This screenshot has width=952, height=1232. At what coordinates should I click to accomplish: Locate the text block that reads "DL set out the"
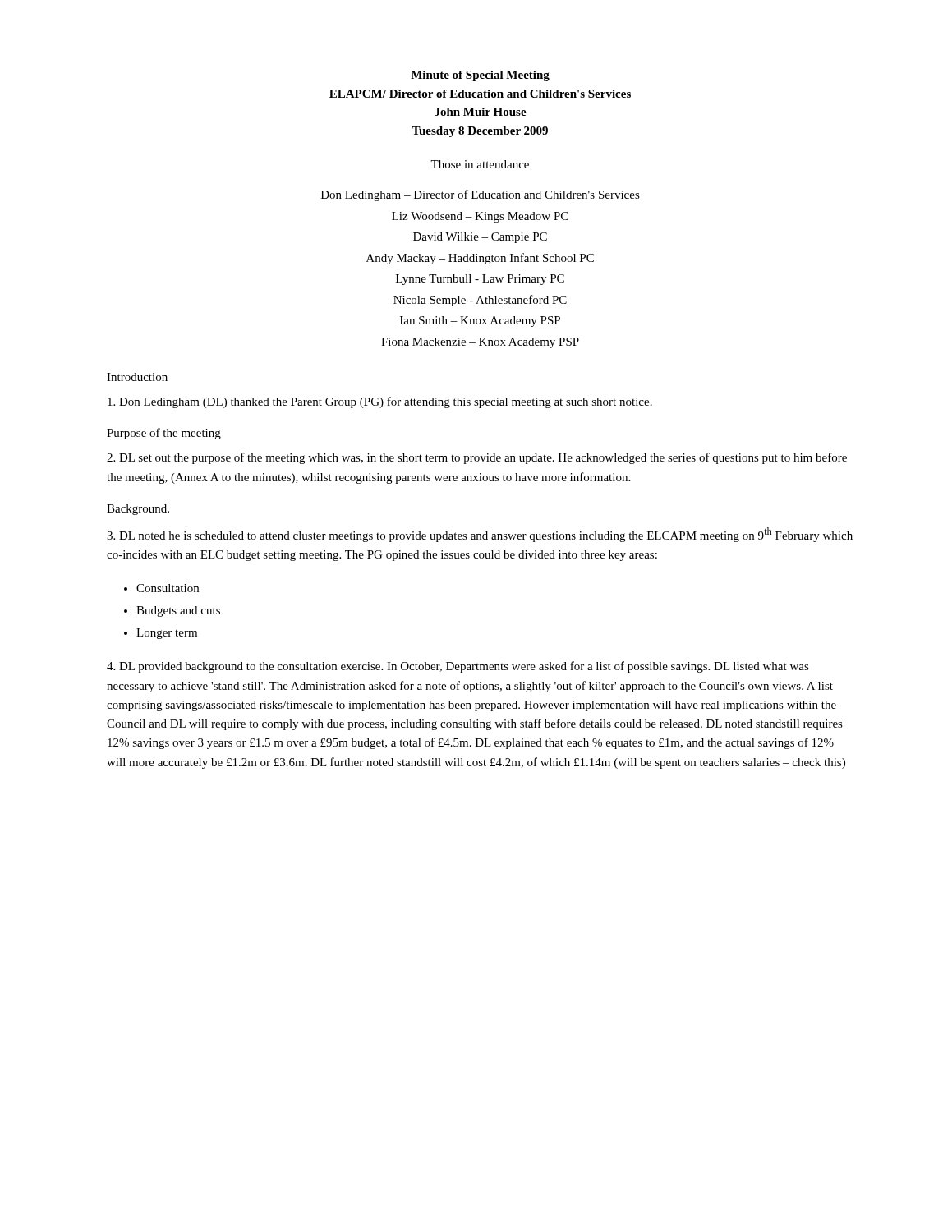coord(477,467)
